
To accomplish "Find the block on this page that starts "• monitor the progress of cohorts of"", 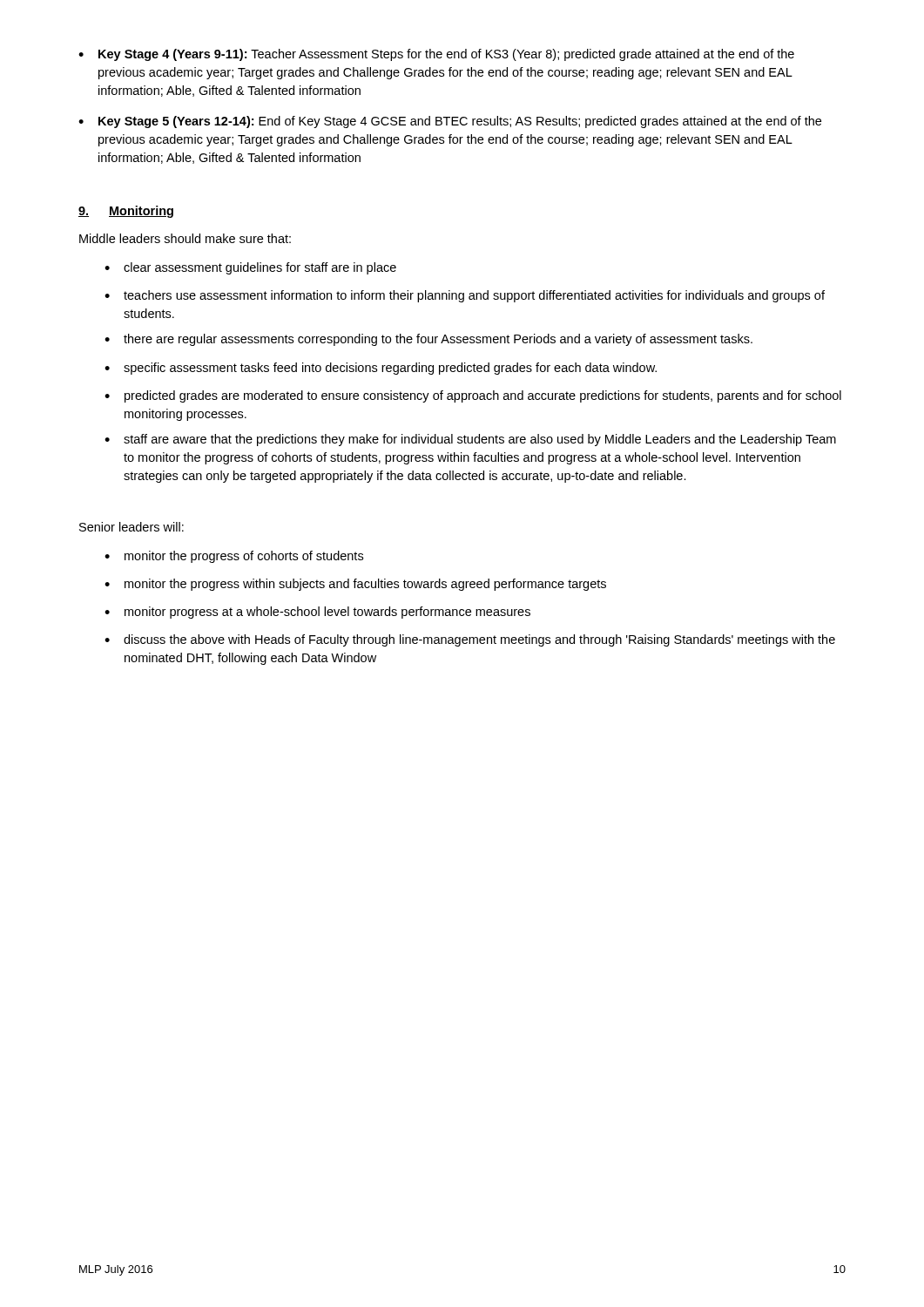I will coord(234,557).
